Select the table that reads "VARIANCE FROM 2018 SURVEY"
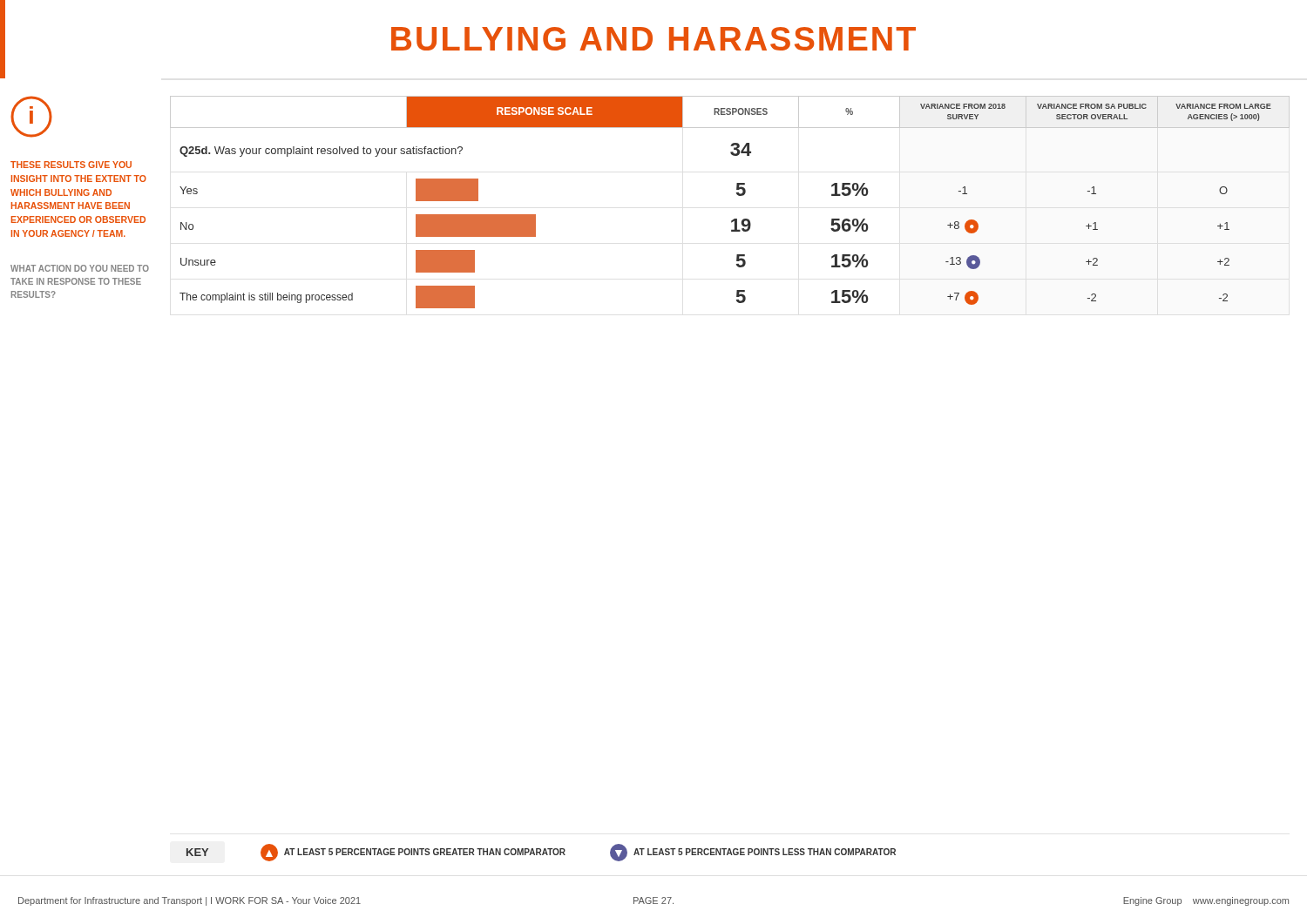1307x924 pixels. click(730, 206)
